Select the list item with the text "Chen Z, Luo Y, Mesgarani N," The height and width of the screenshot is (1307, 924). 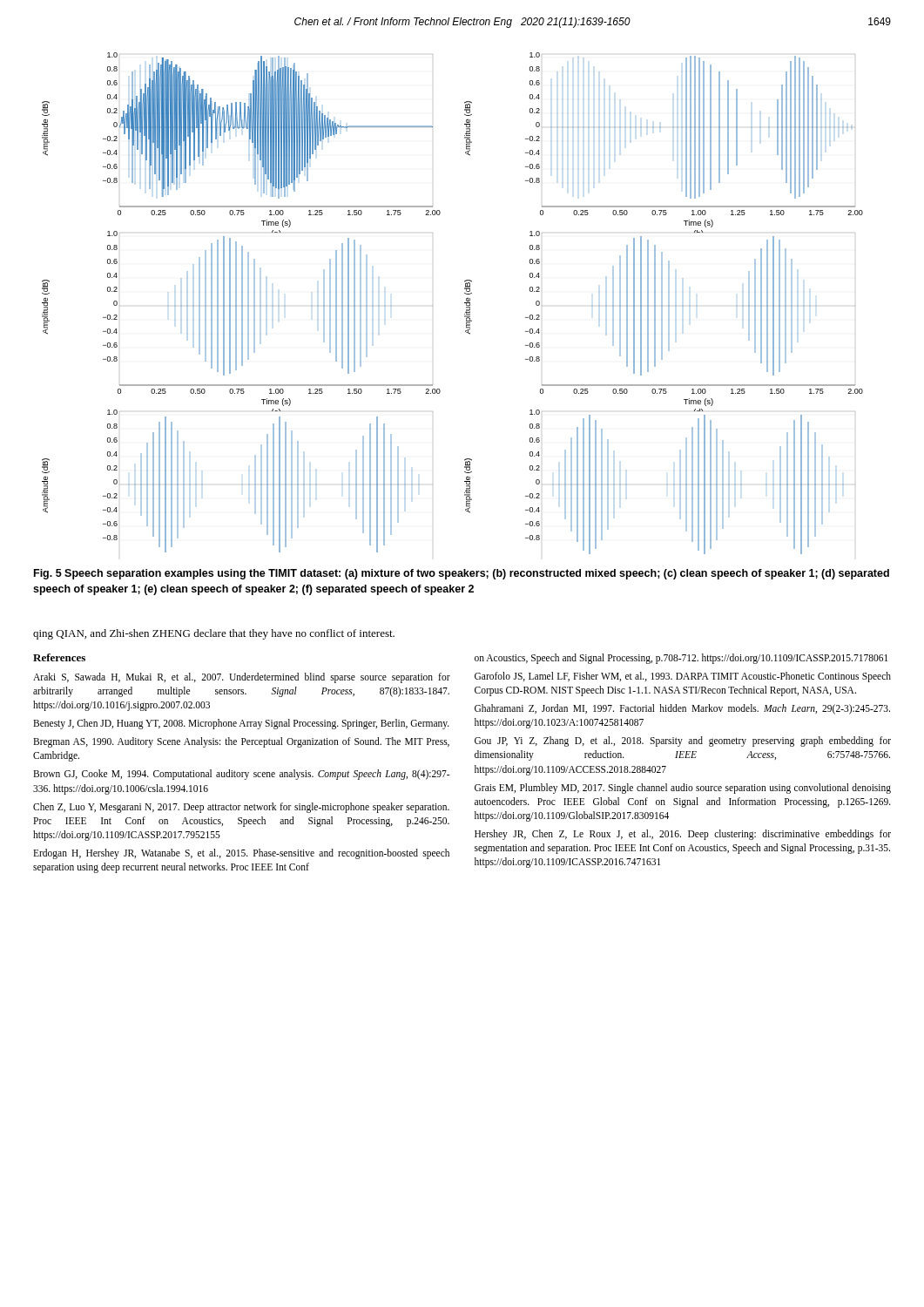point(241,821)
